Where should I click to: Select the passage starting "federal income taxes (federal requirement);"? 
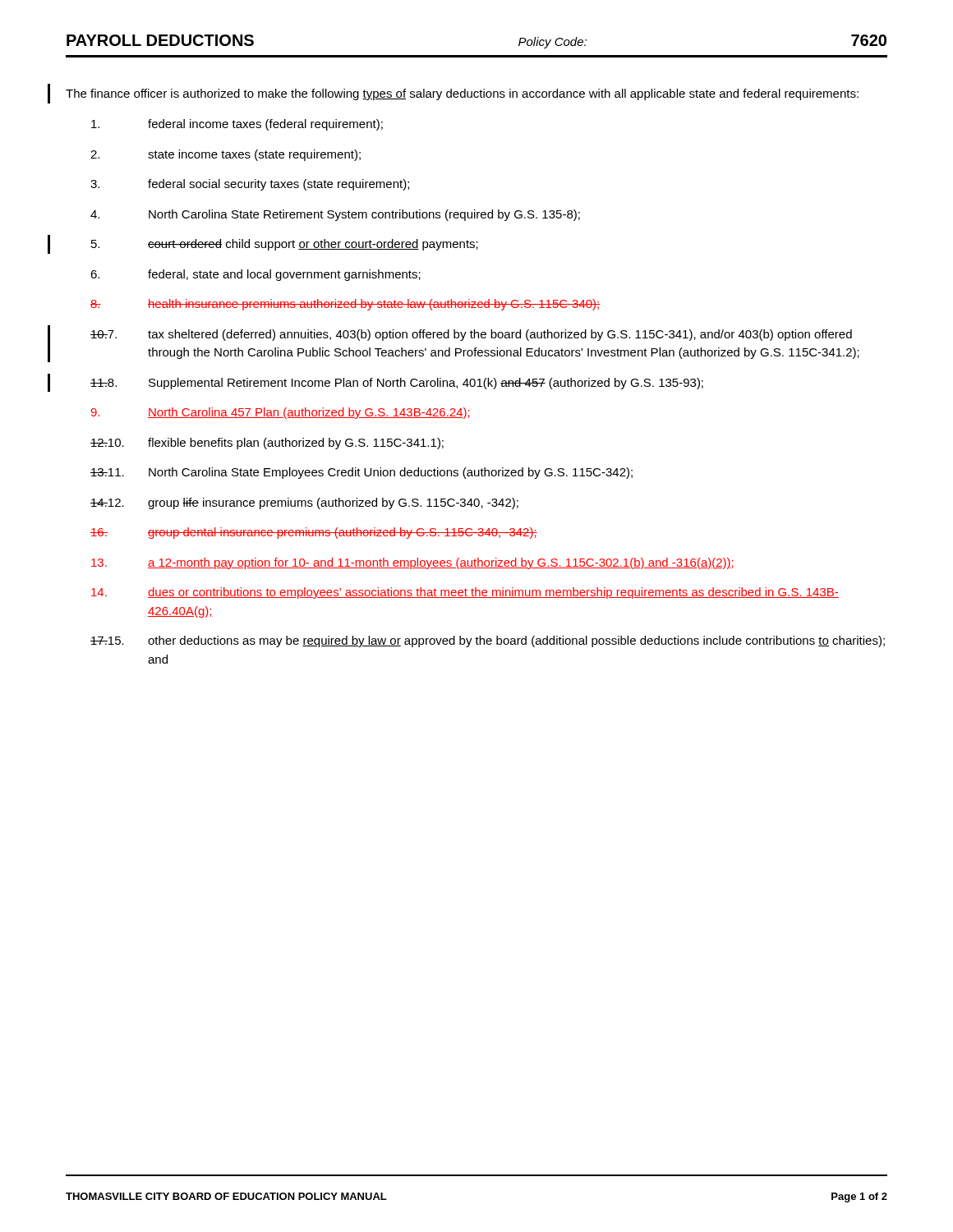[237, 125]
